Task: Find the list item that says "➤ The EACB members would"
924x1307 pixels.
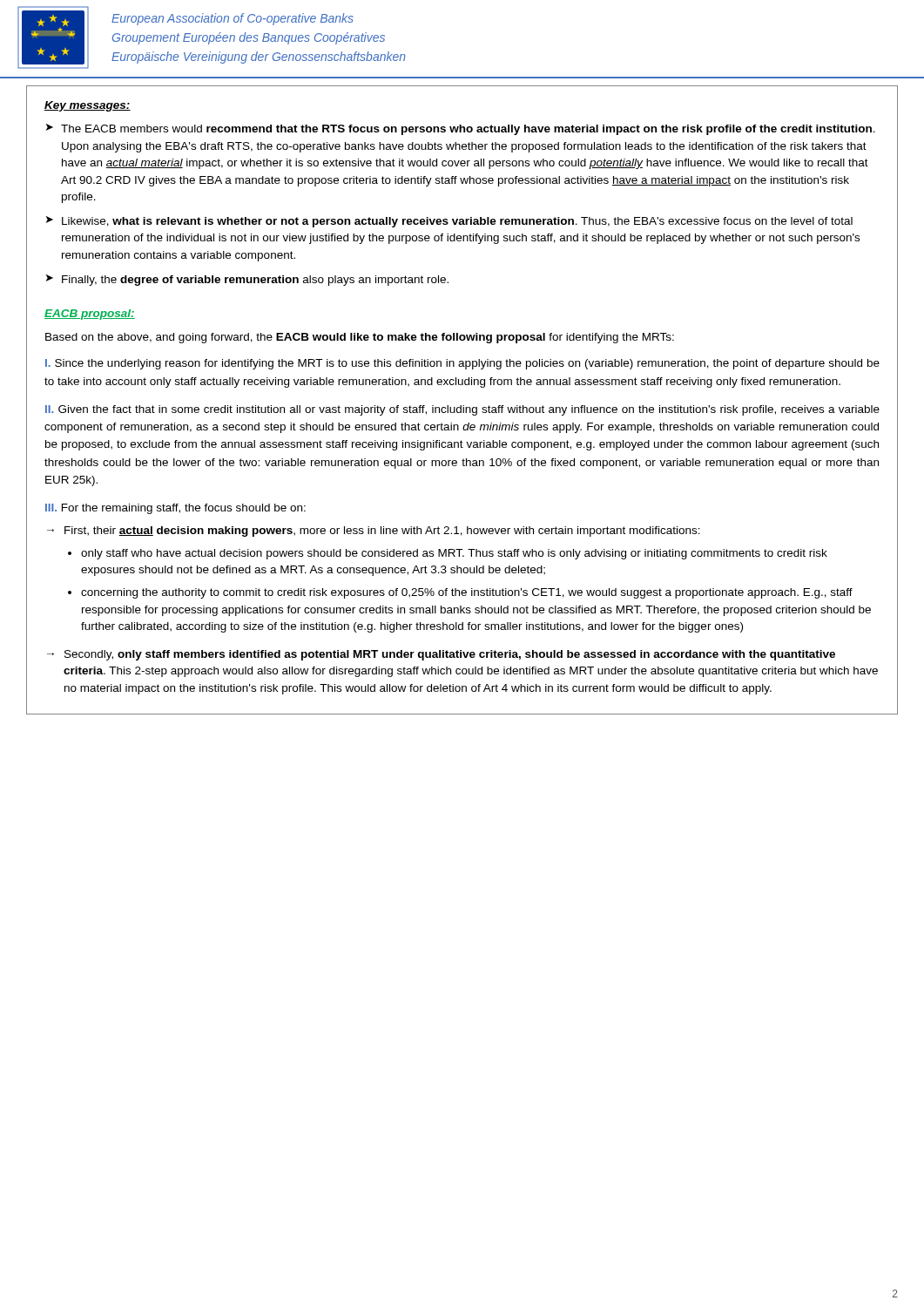Action: (462, 163)
